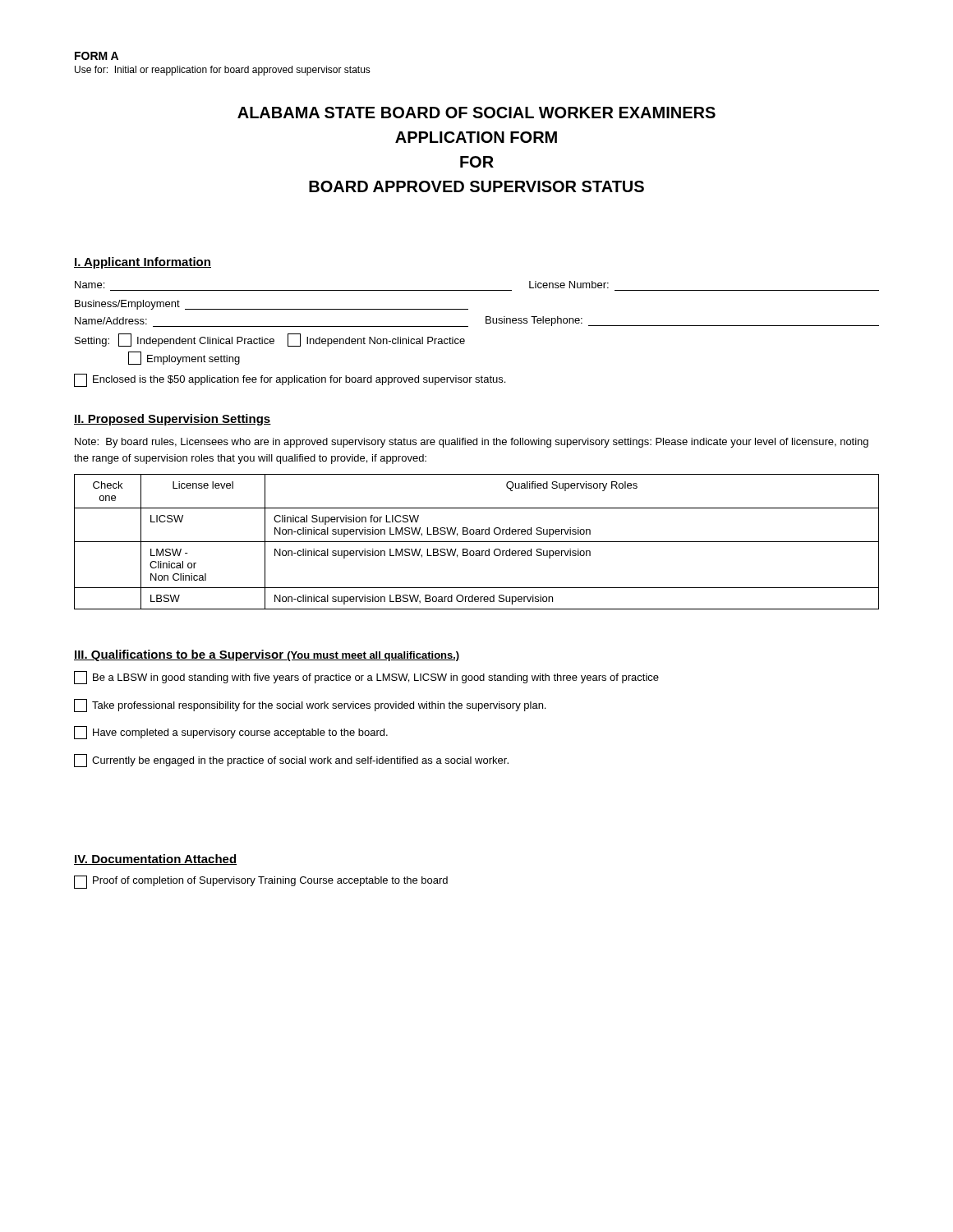This screenshot has width=953, height=1232.
Task: Select the block starting "Business/Employment Name/Address: Business Telephone:"
Action: tap(476, 311)
